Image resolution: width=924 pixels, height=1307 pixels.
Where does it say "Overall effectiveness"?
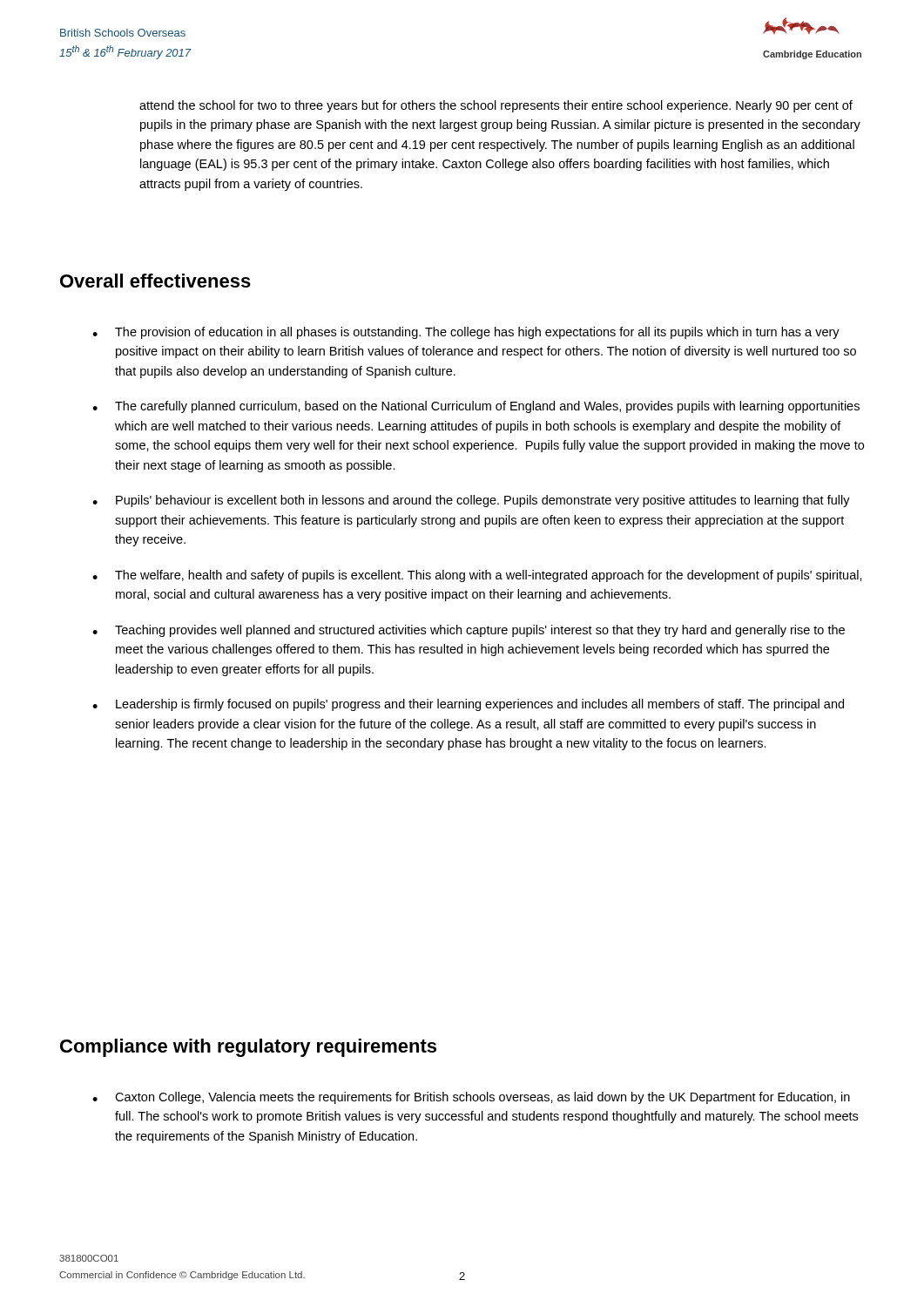[155, 281]
